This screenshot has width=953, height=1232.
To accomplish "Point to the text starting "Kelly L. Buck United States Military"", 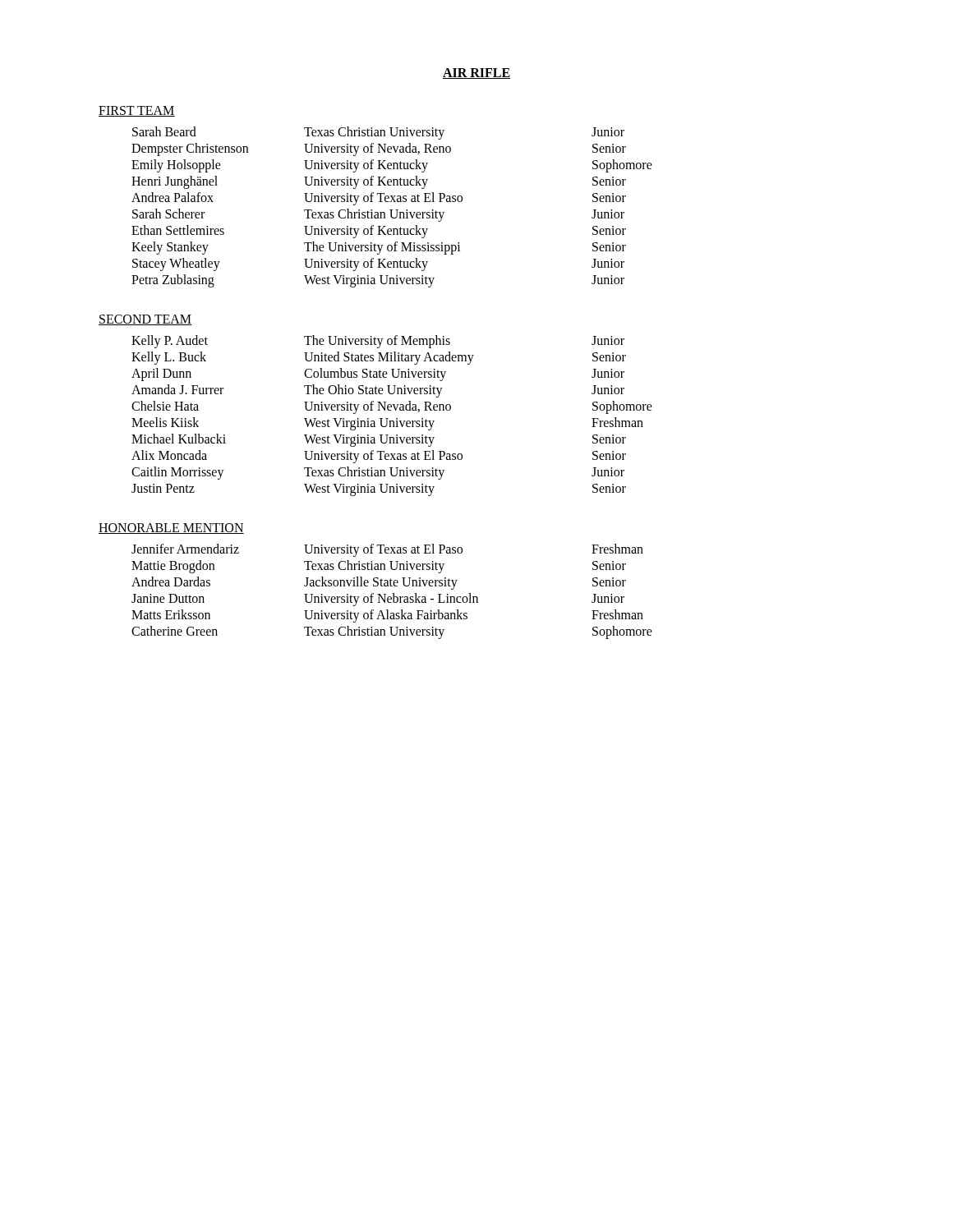I will 415,357.
